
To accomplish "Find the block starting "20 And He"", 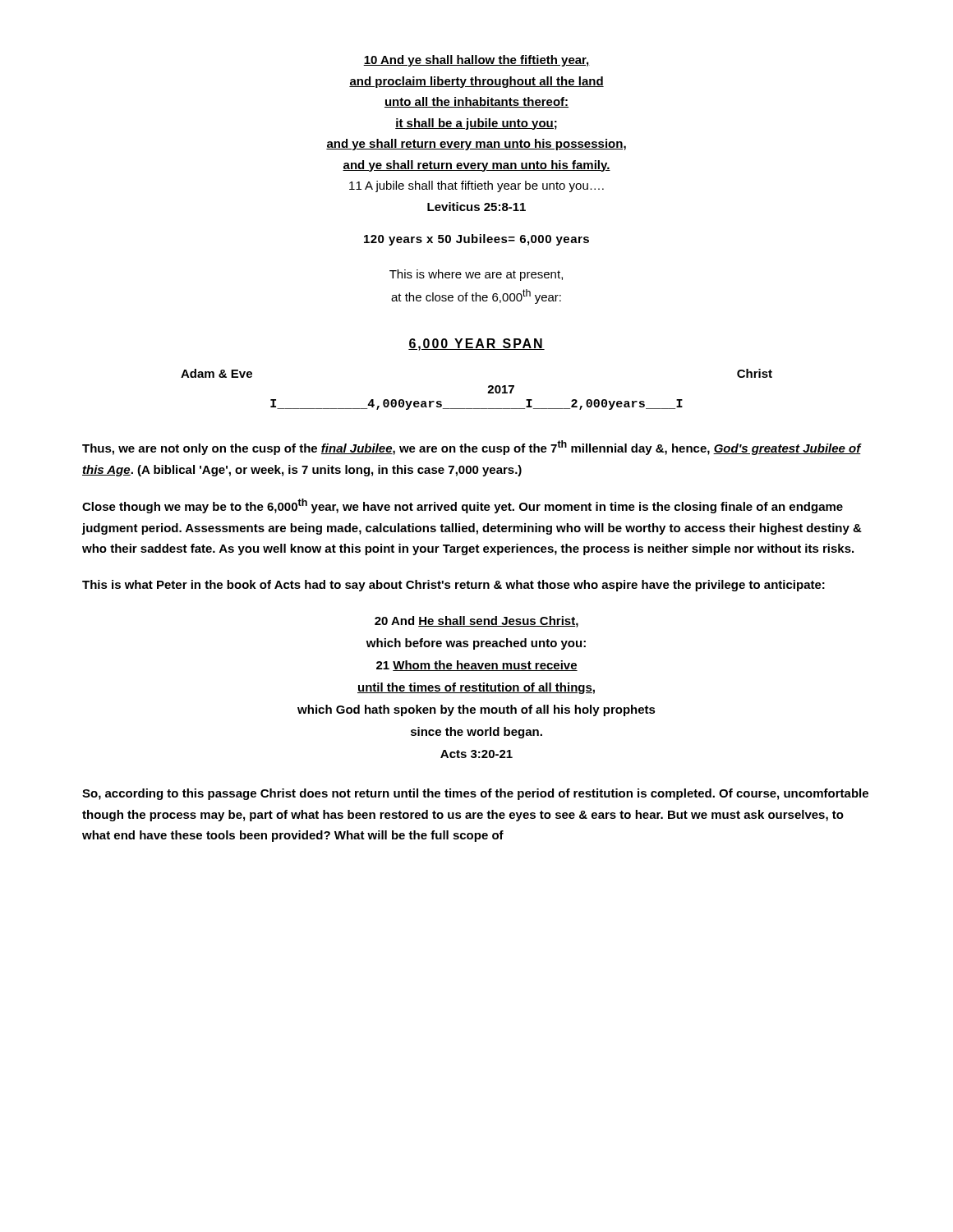I will [476, 687].
